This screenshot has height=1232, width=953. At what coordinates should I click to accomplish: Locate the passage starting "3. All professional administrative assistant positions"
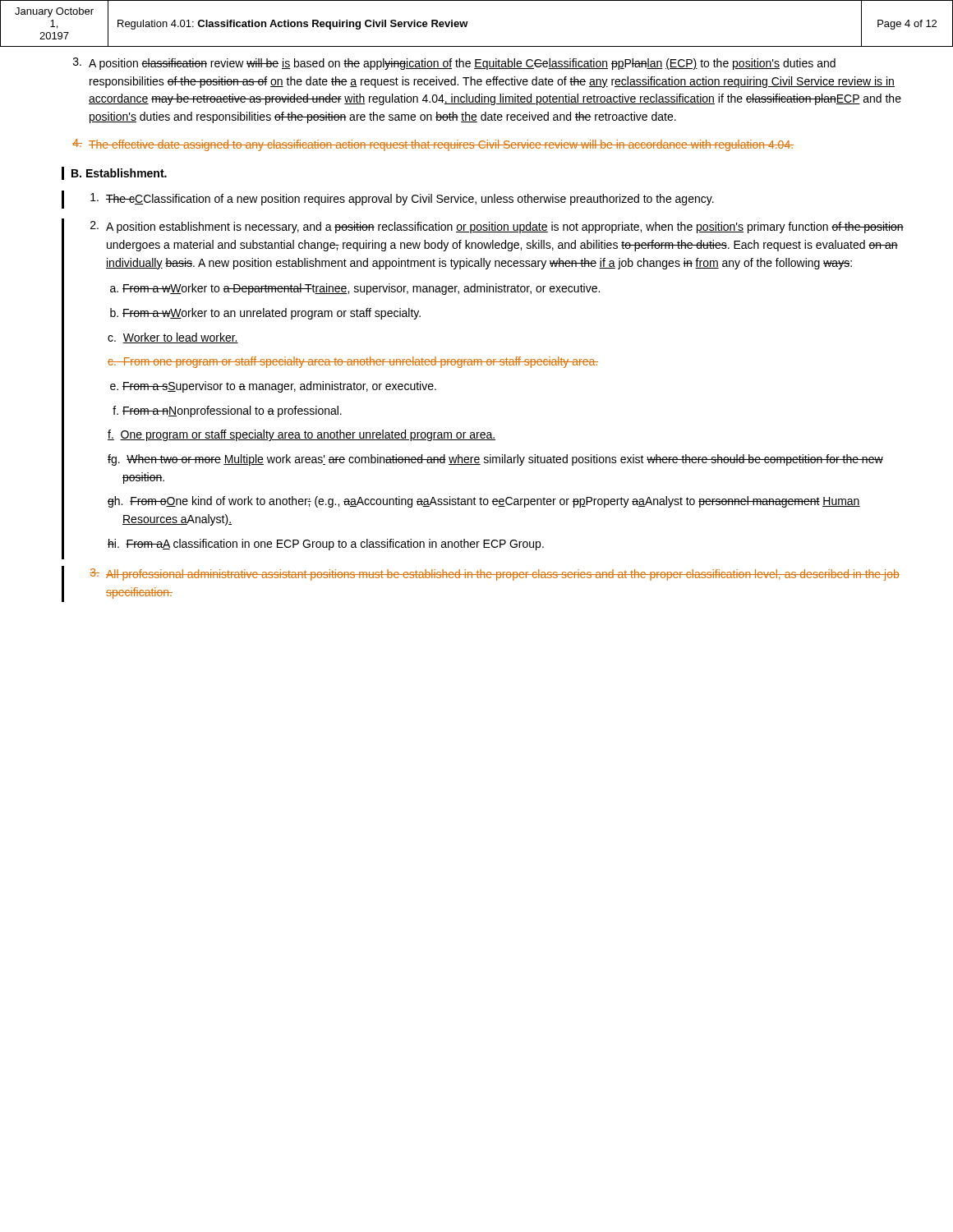(487, 584)
